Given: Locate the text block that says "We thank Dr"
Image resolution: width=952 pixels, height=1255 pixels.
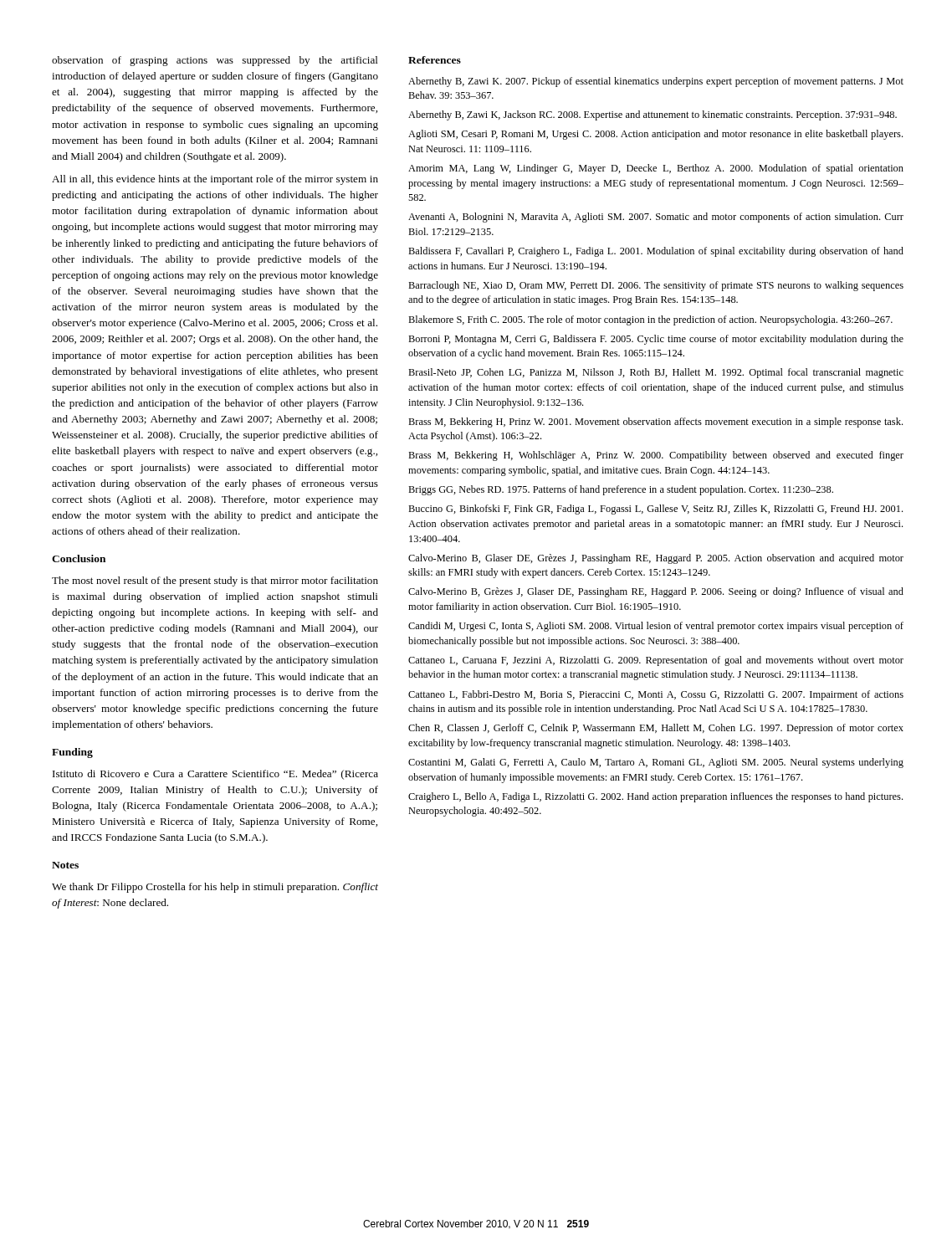Looking at the screenshot, I should pyautogui.click(x=215, y=895).
